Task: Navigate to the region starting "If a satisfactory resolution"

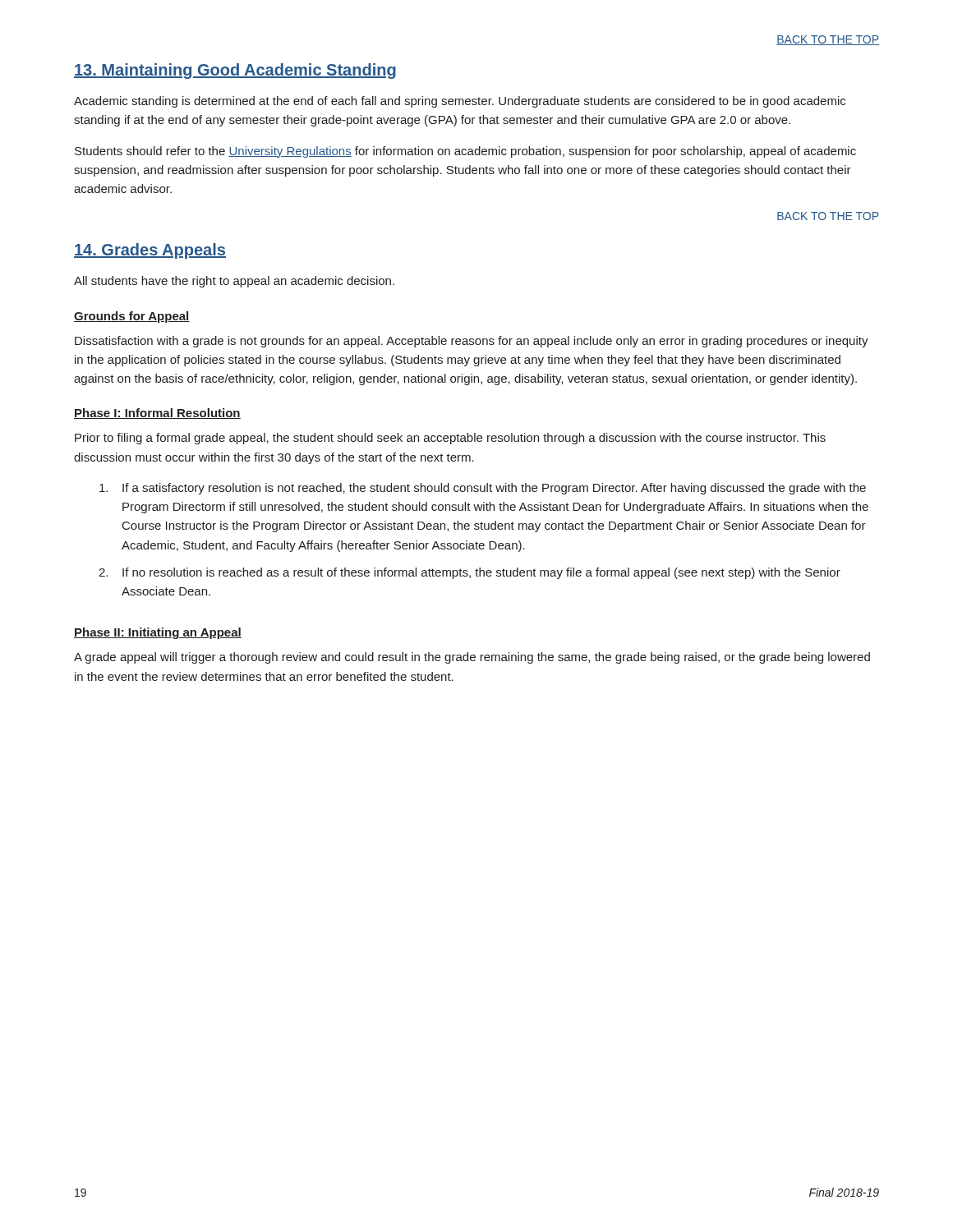Action: click(x=489, y=516)
